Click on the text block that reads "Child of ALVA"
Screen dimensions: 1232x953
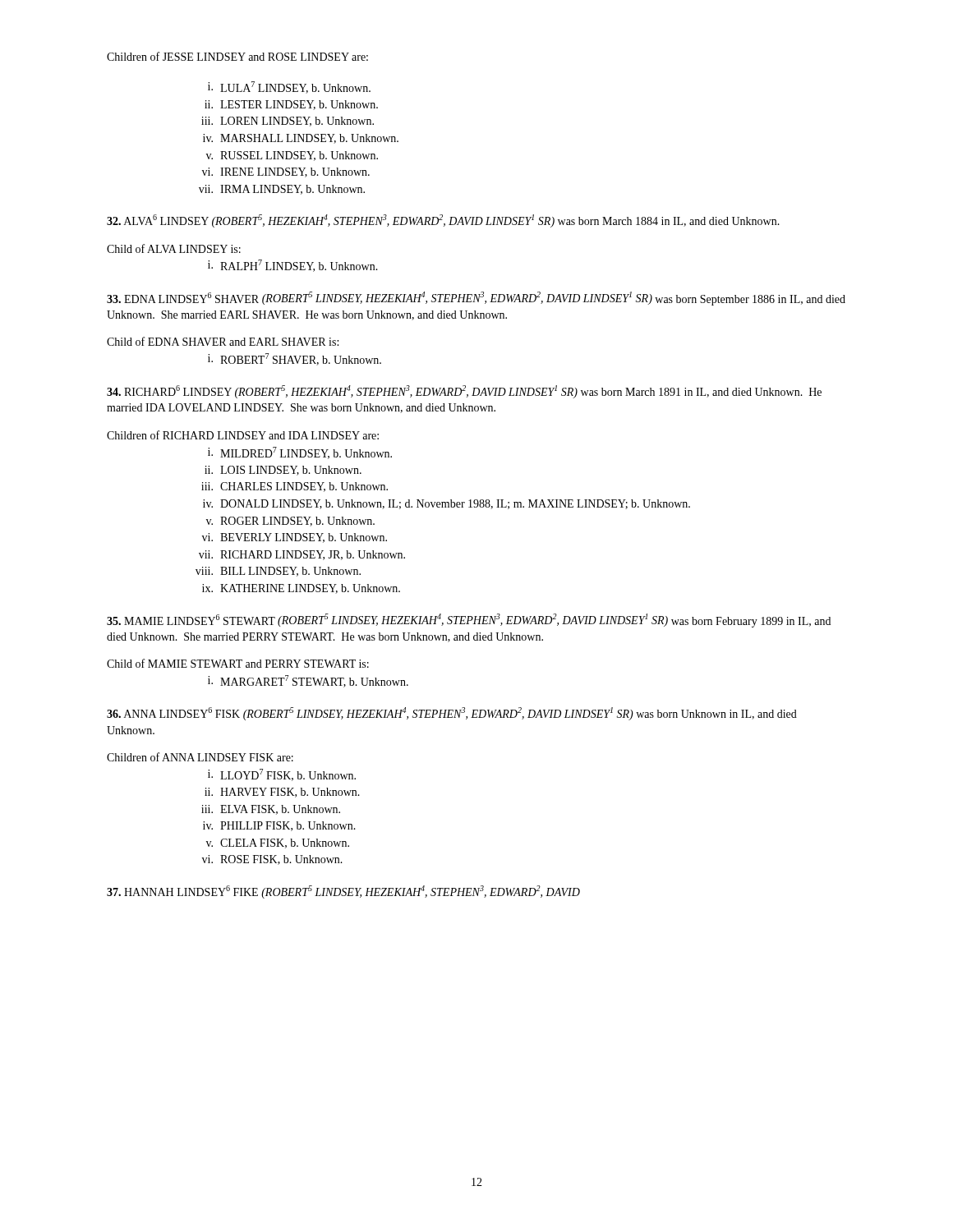click(174, 249)
